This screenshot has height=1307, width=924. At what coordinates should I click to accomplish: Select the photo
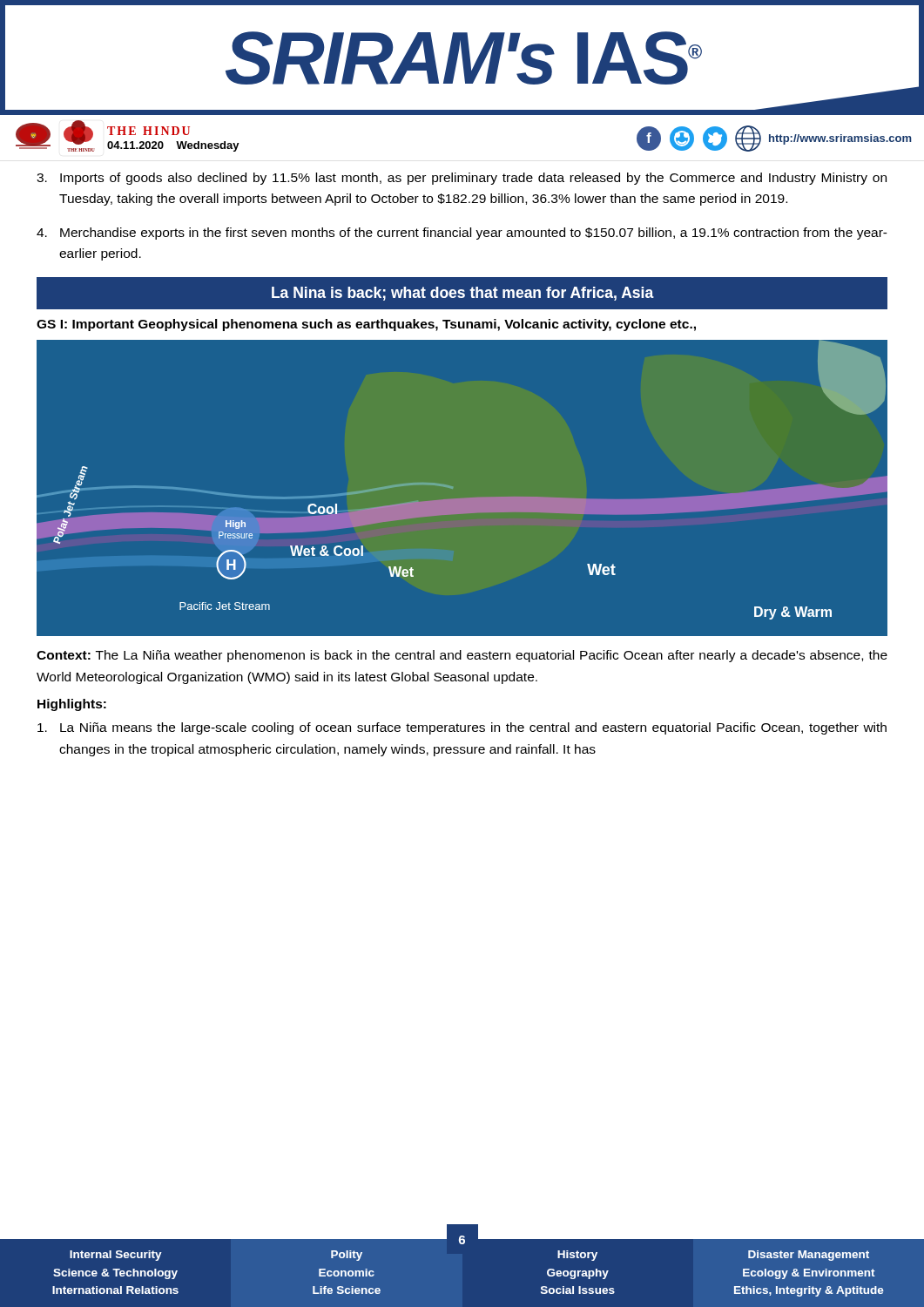[462, 488]
